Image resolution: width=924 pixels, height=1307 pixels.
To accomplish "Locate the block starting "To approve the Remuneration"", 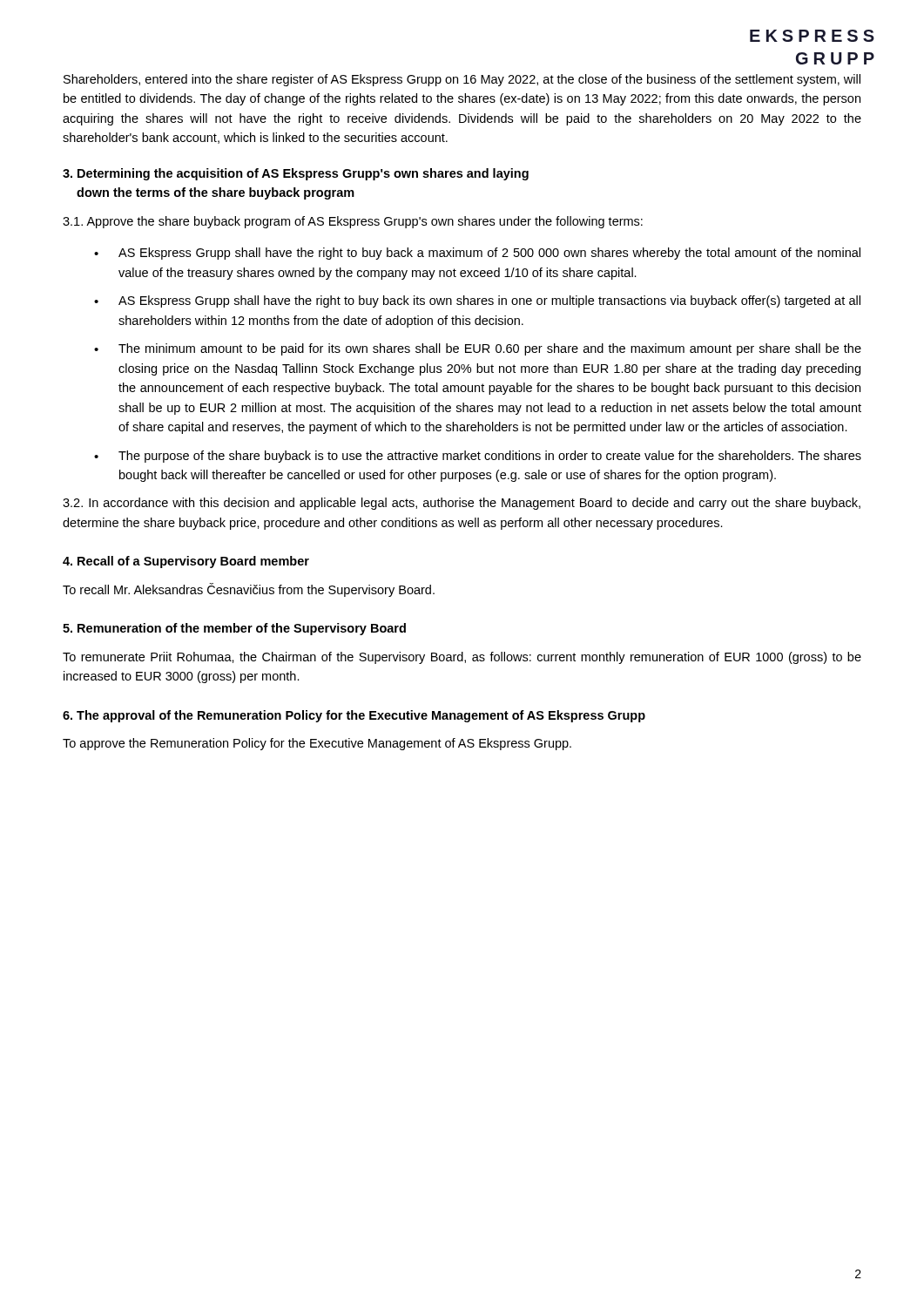I will pyautogui.click(x=318, y=743).
